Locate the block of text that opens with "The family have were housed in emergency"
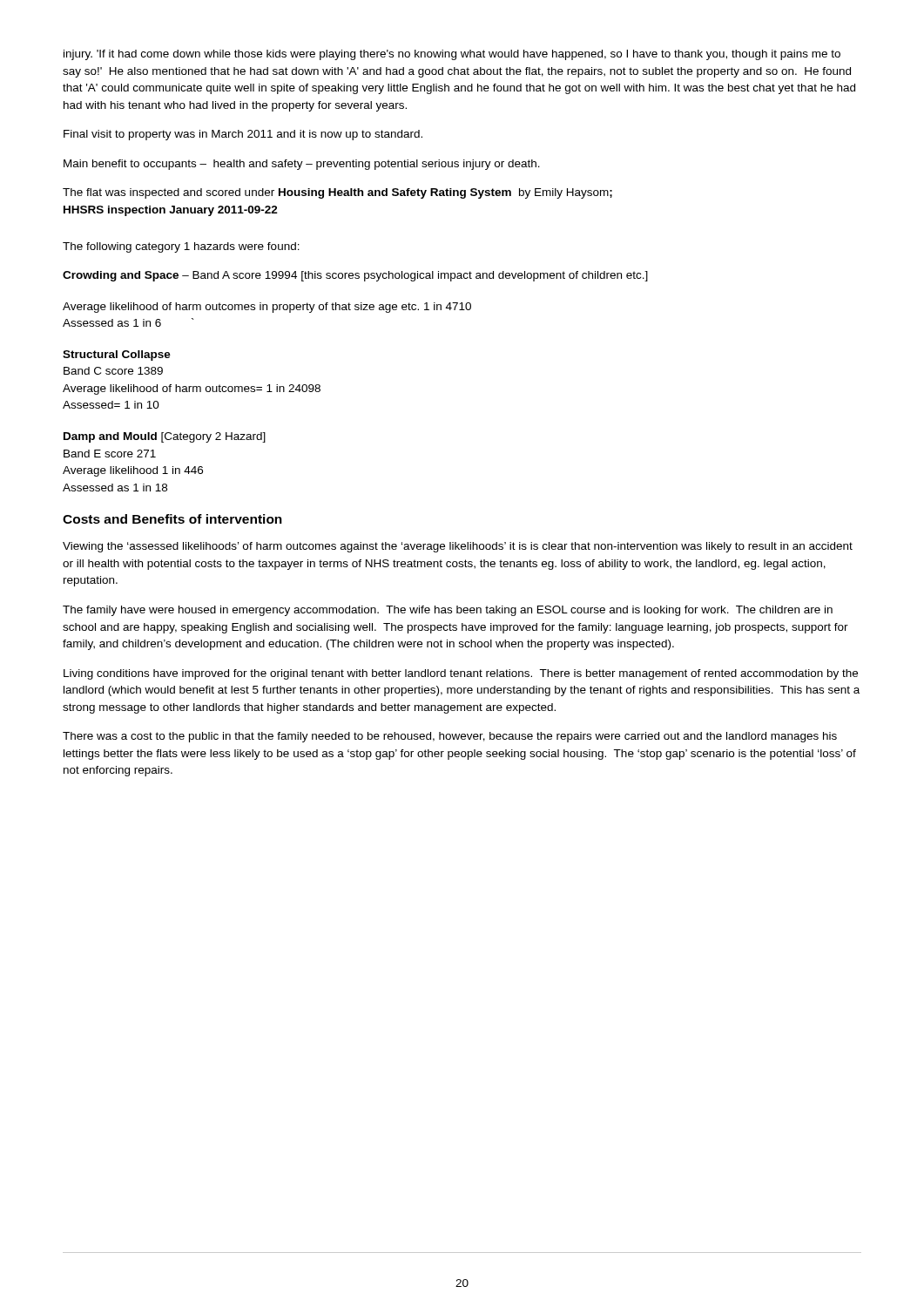 pos(455,627)
